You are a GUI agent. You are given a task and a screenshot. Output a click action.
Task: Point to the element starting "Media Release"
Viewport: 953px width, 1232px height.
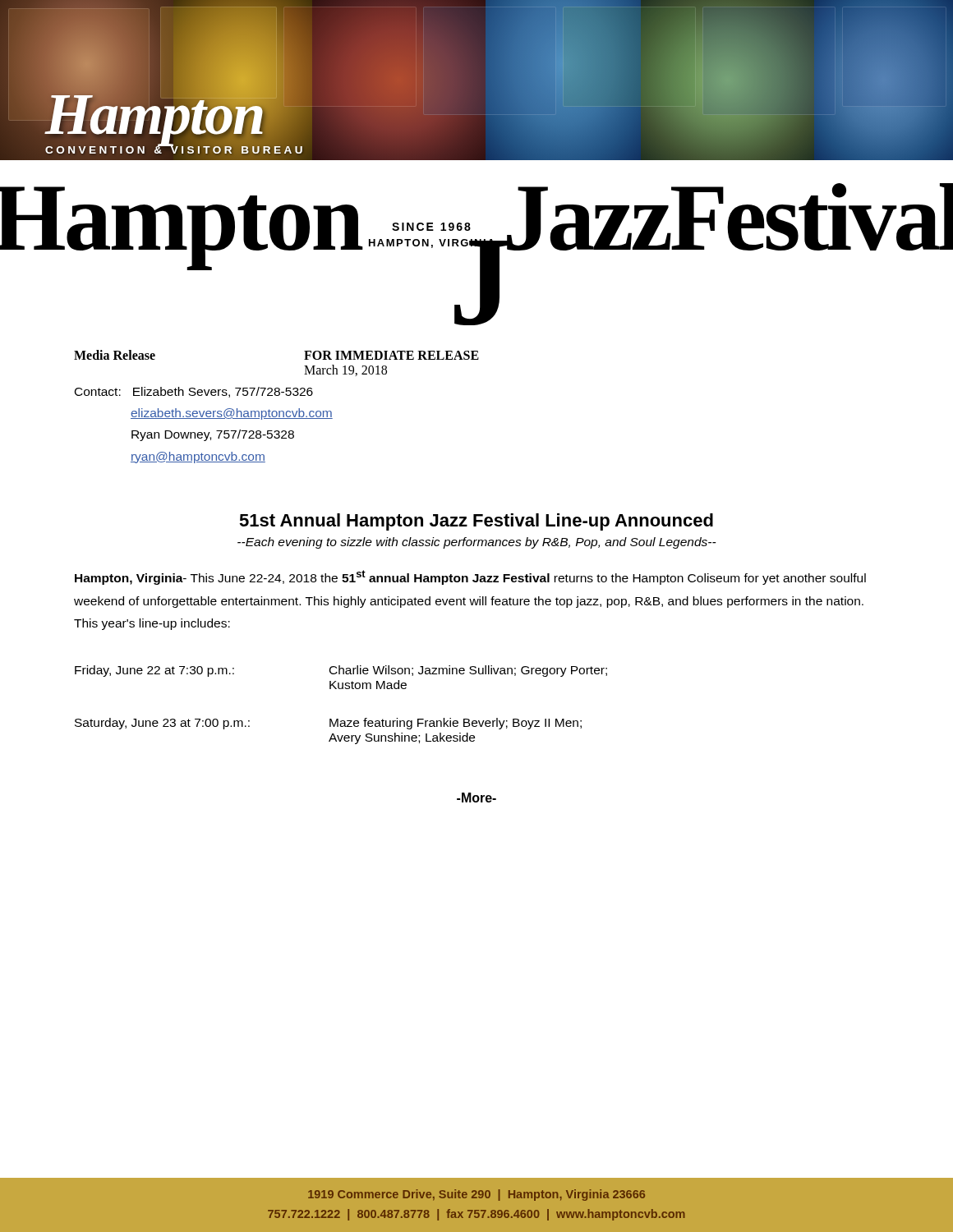tap(115, 355)
